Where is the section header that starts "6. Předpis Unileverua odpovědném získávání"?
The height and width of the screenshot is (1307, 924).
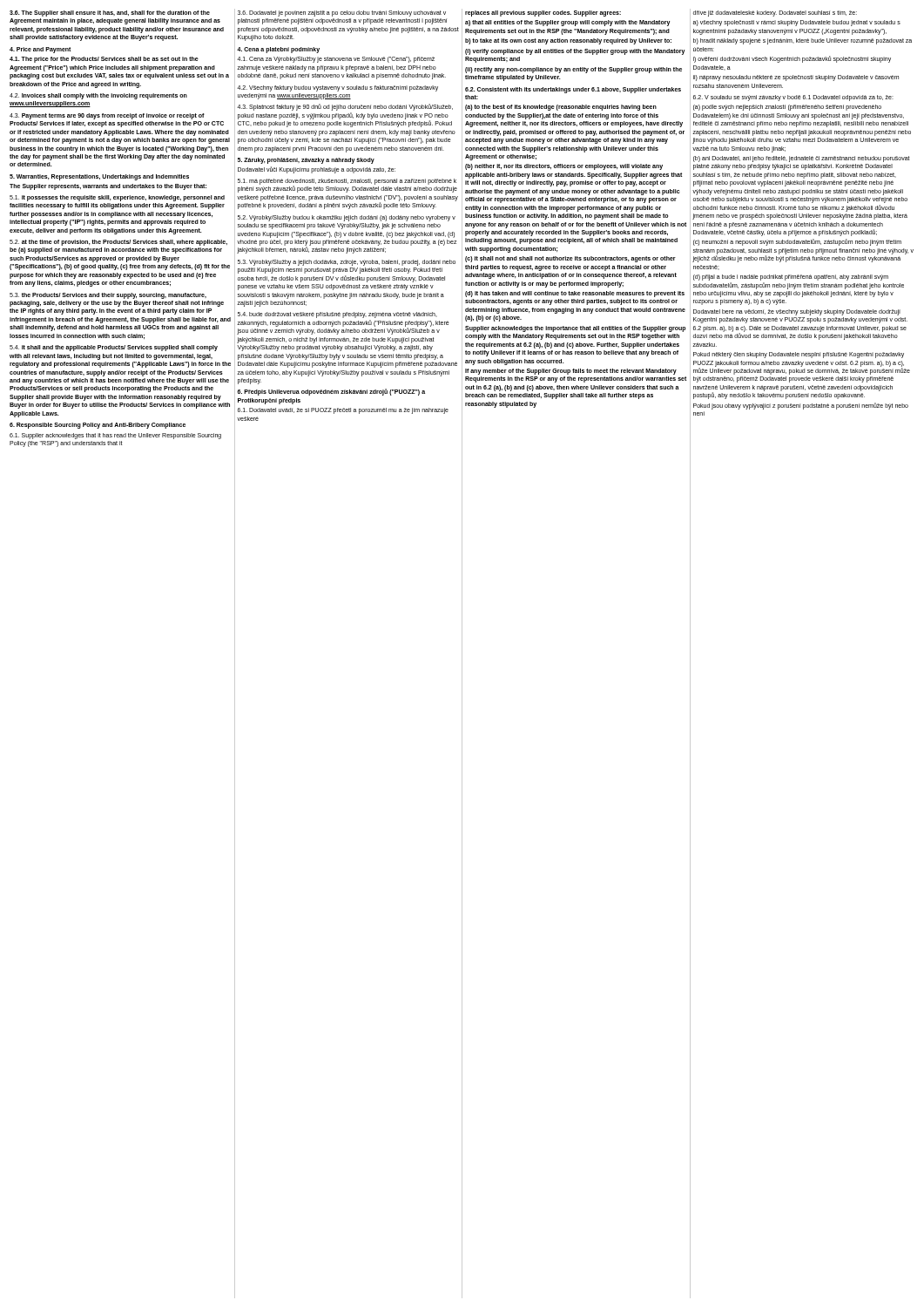[348, 396]
